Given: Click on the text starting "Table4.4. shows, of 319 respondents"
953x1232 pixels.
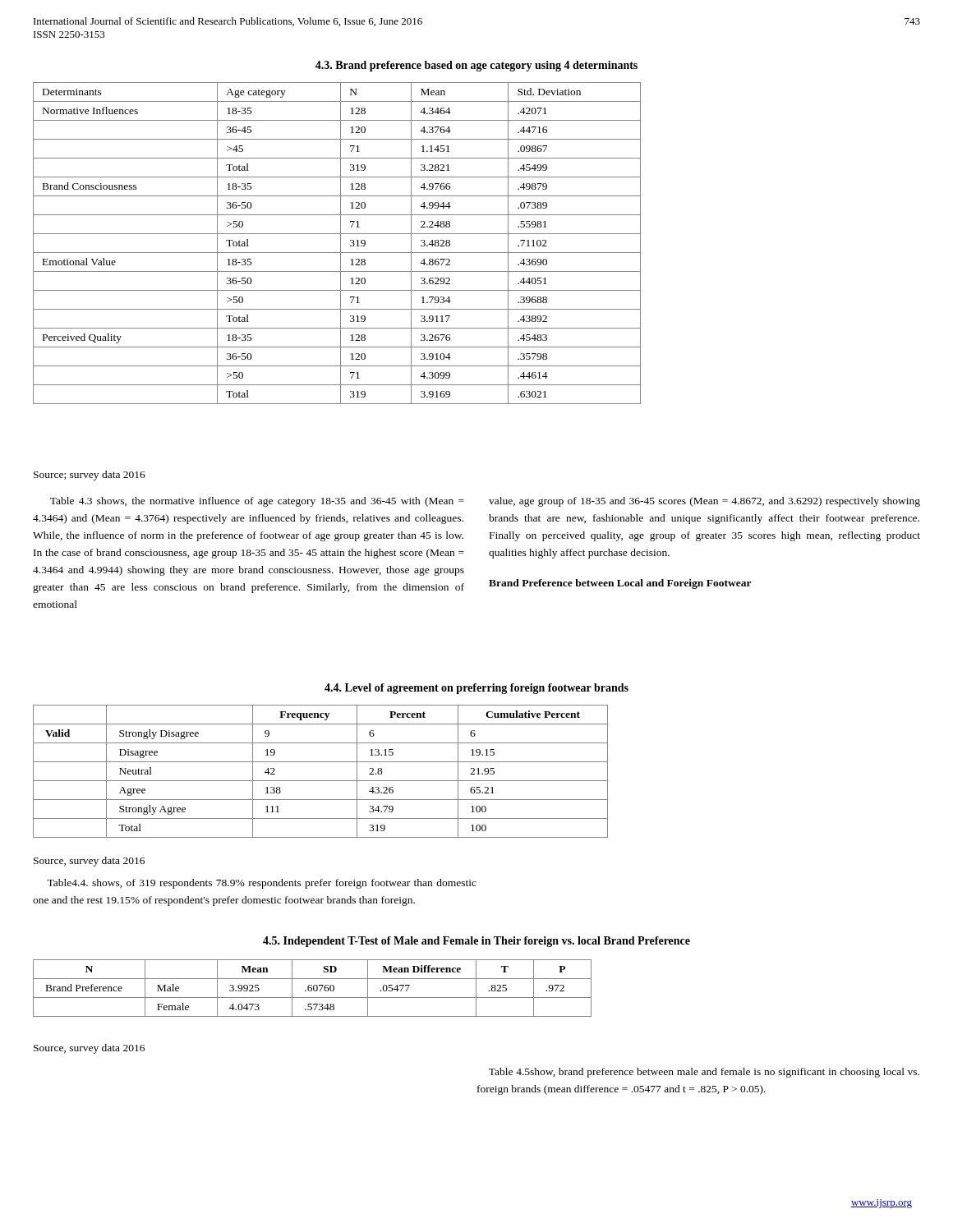Looking at the screenshot, I should tap(255, 891).
